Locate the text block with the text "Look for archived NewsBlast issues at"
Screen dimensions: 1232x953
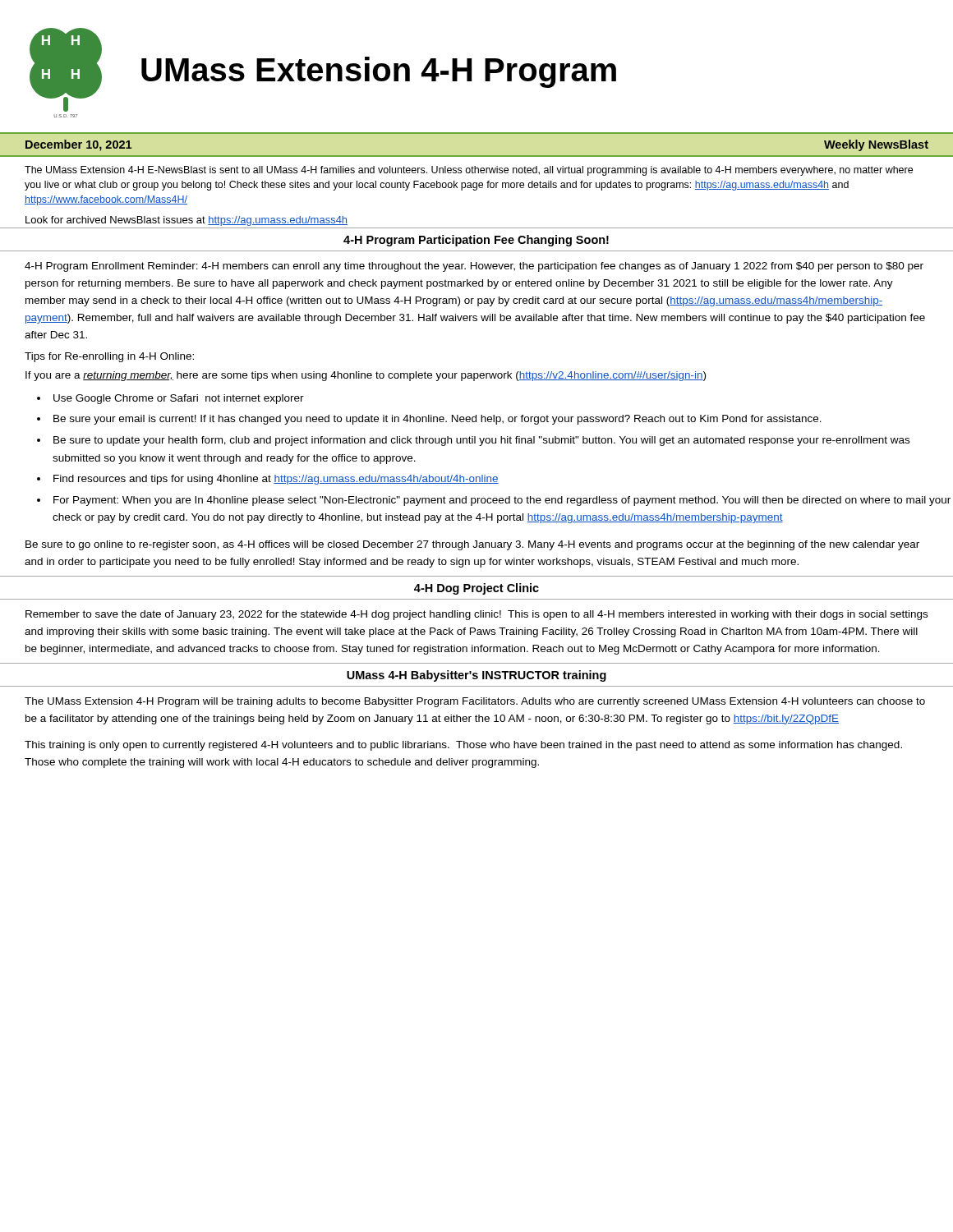[x=186, y=220]
